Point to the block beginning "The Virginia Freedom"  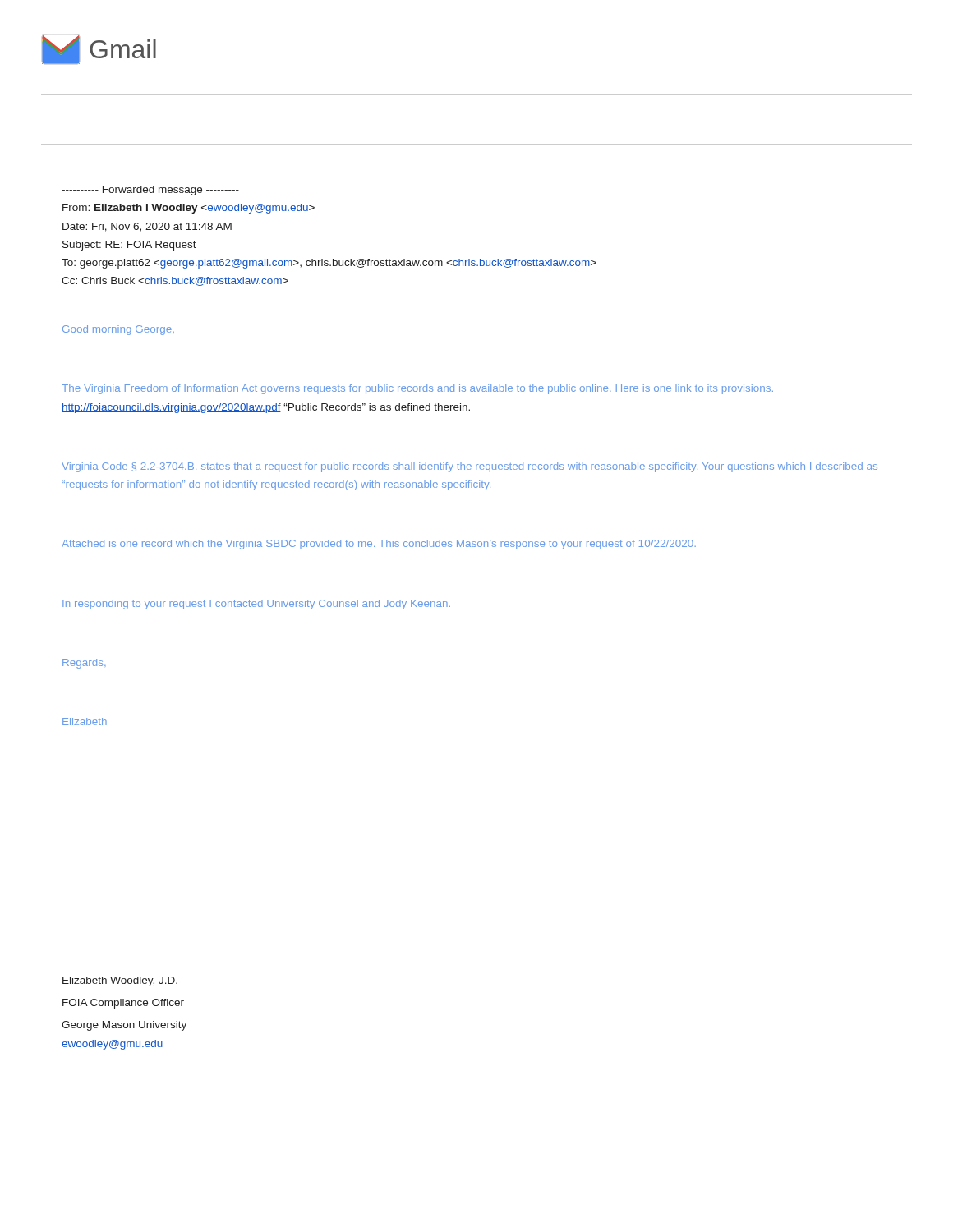[x=418, y=397]
